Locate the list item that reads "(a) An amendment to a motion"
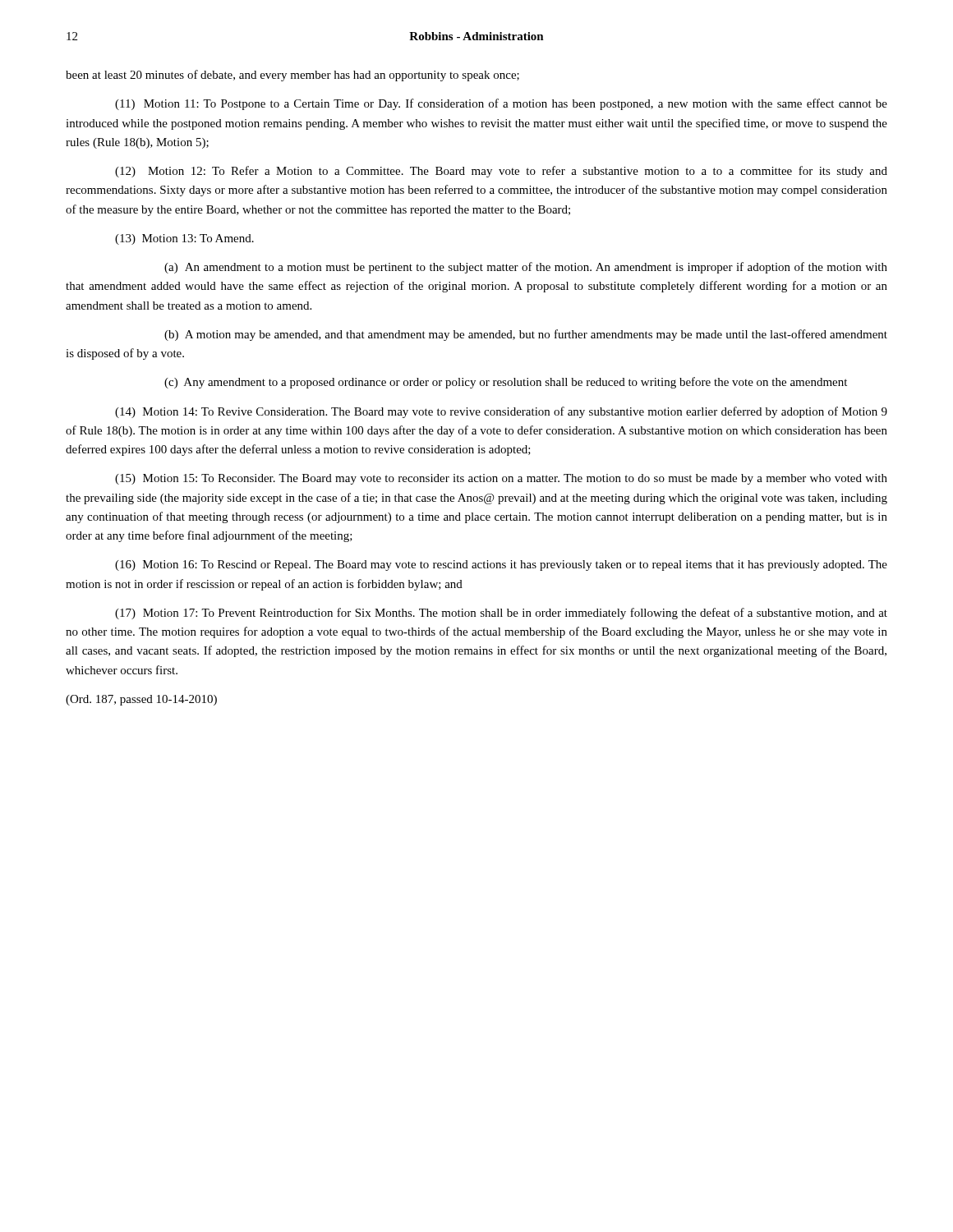 476,287
